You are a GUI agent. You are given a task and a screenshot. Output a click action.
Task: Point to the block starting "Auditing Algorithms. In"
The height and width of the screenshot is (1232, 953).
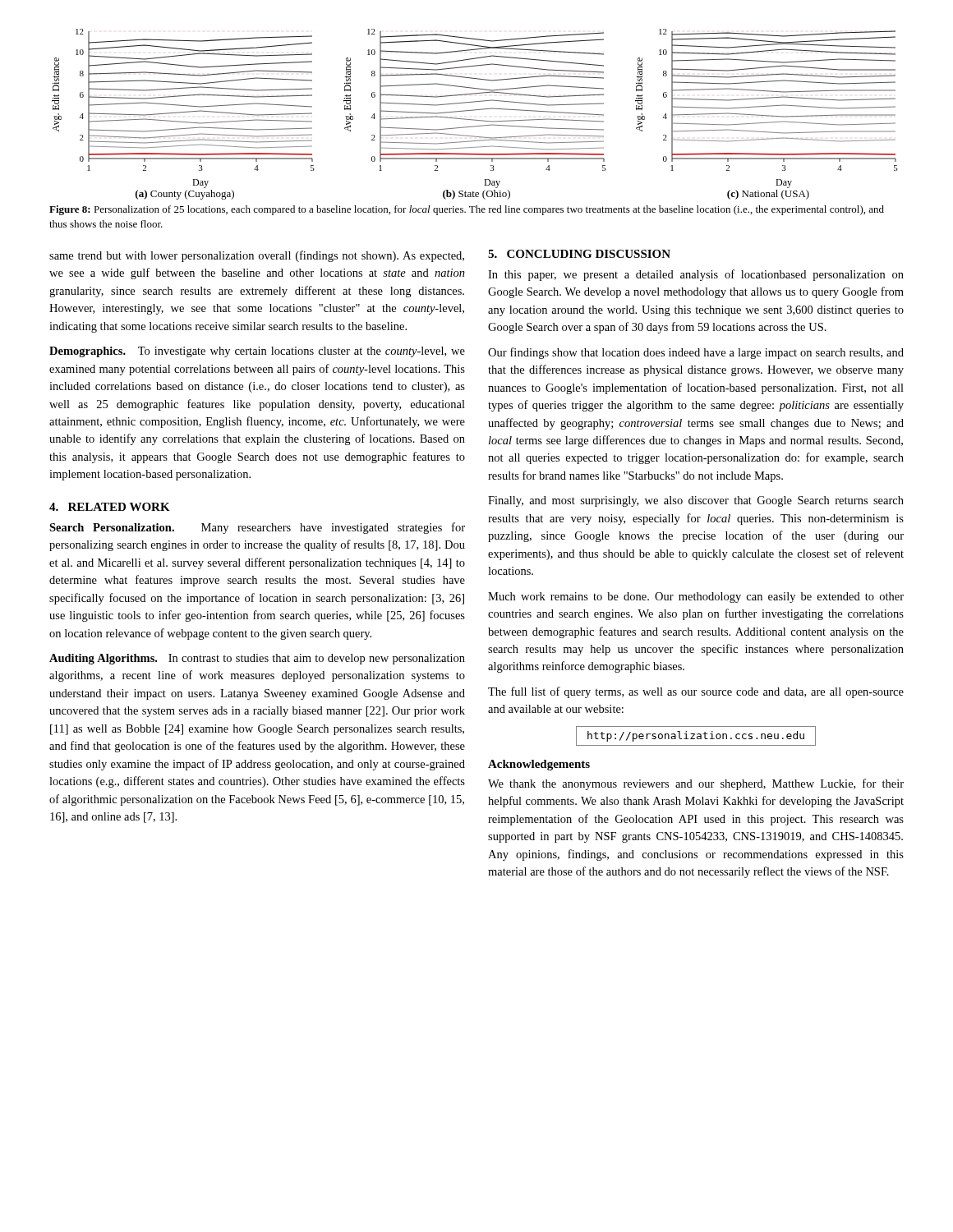coord(257,737)
